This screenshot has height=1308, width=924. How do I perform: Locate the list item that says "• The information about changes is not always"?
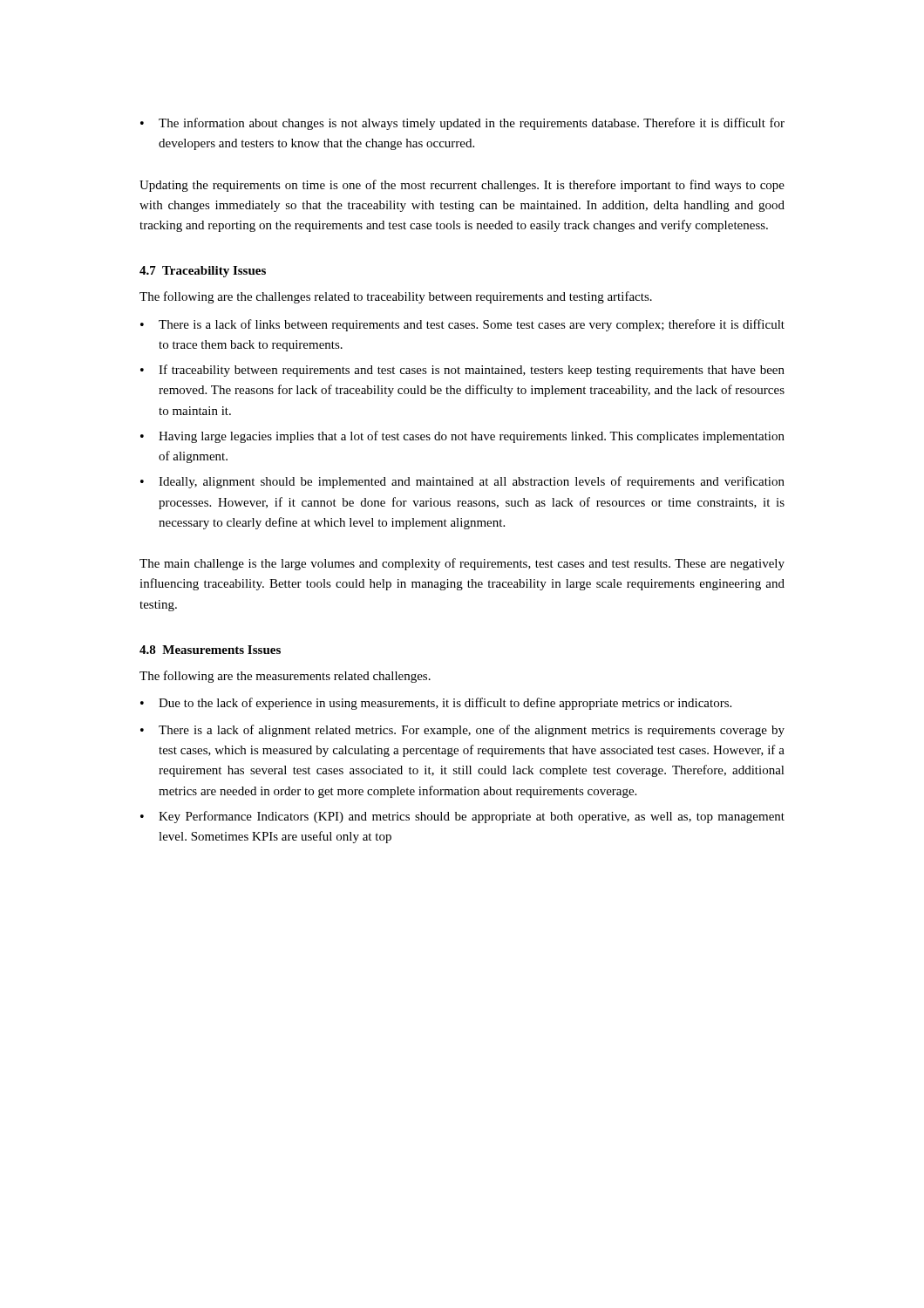pos(462,134)
